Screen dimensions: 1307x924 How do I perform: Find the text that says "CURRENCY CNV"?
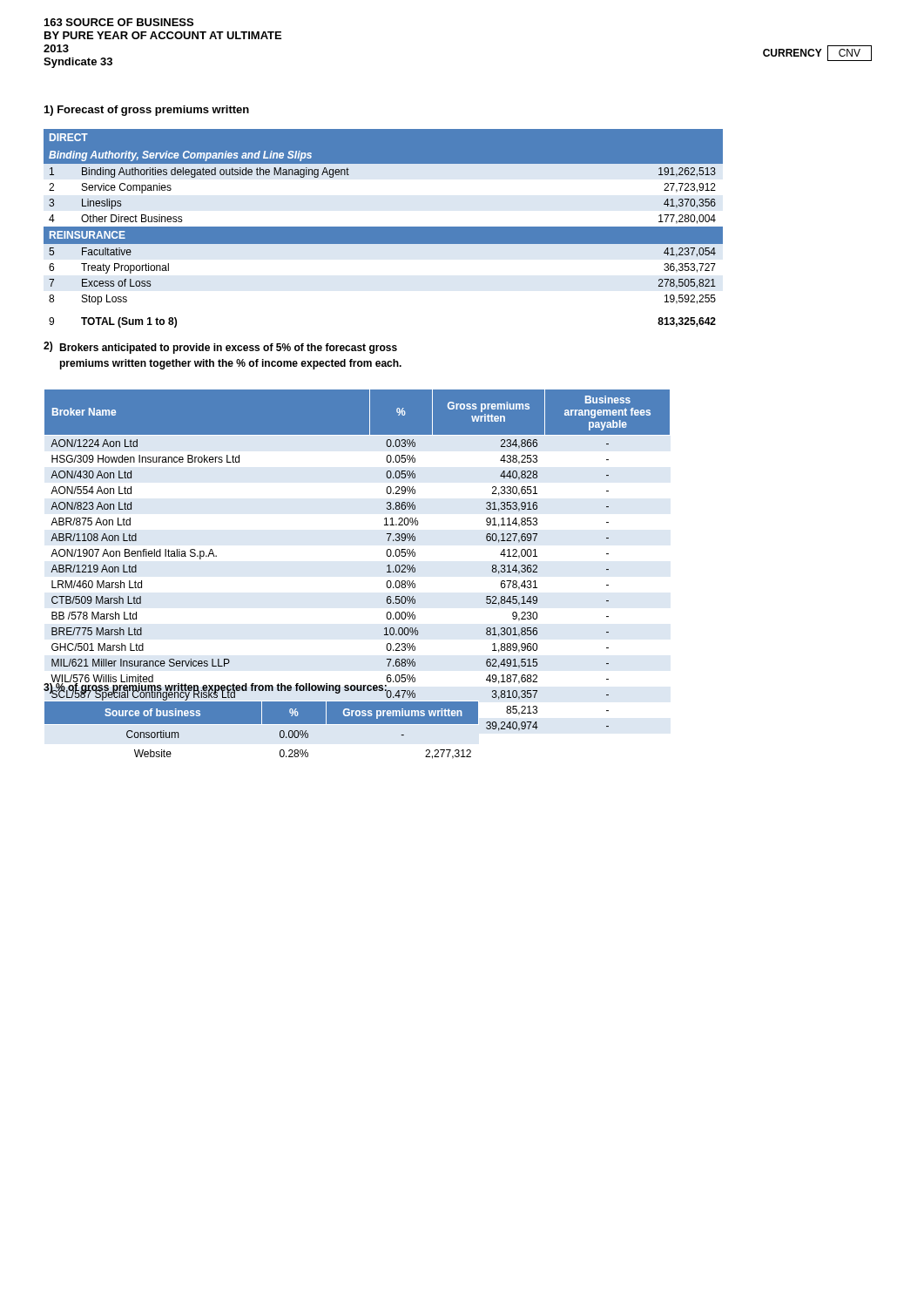[817, 53]
